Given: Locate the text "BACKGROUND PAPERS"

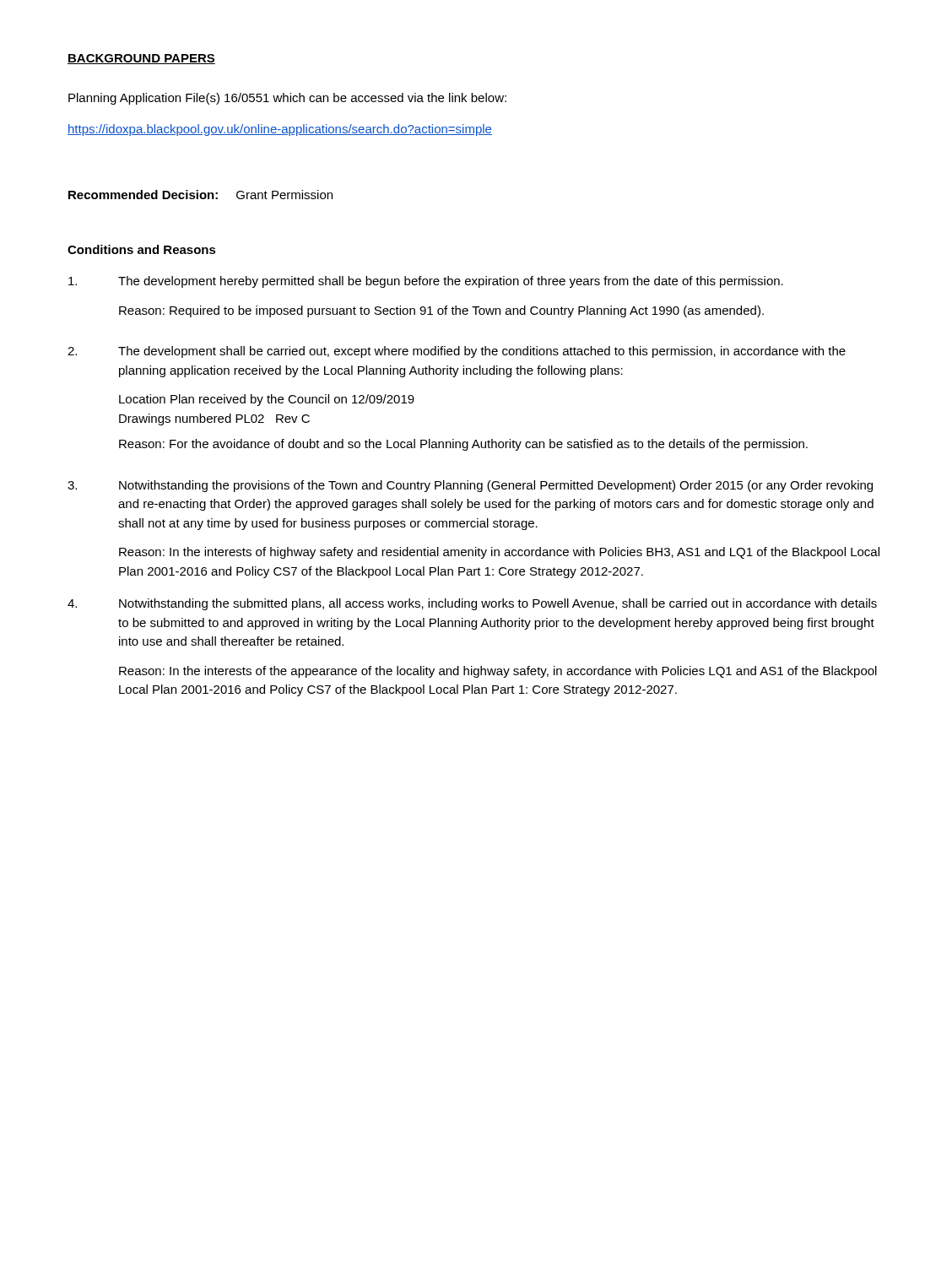Looking at the screenshot, I should tap(141, 58).
